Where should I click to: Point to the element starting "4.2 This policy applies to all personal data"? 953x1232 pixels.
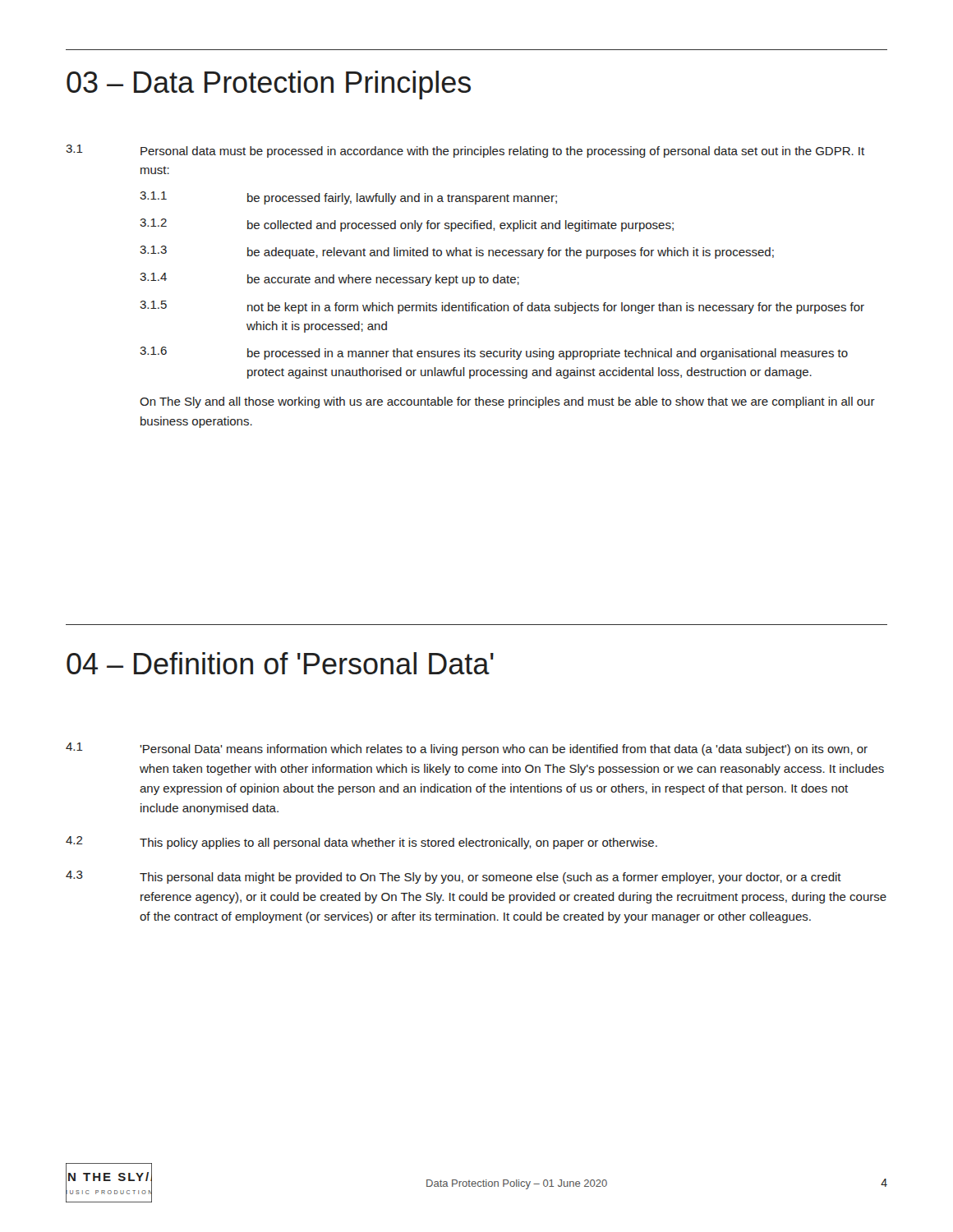pos(476,843)
